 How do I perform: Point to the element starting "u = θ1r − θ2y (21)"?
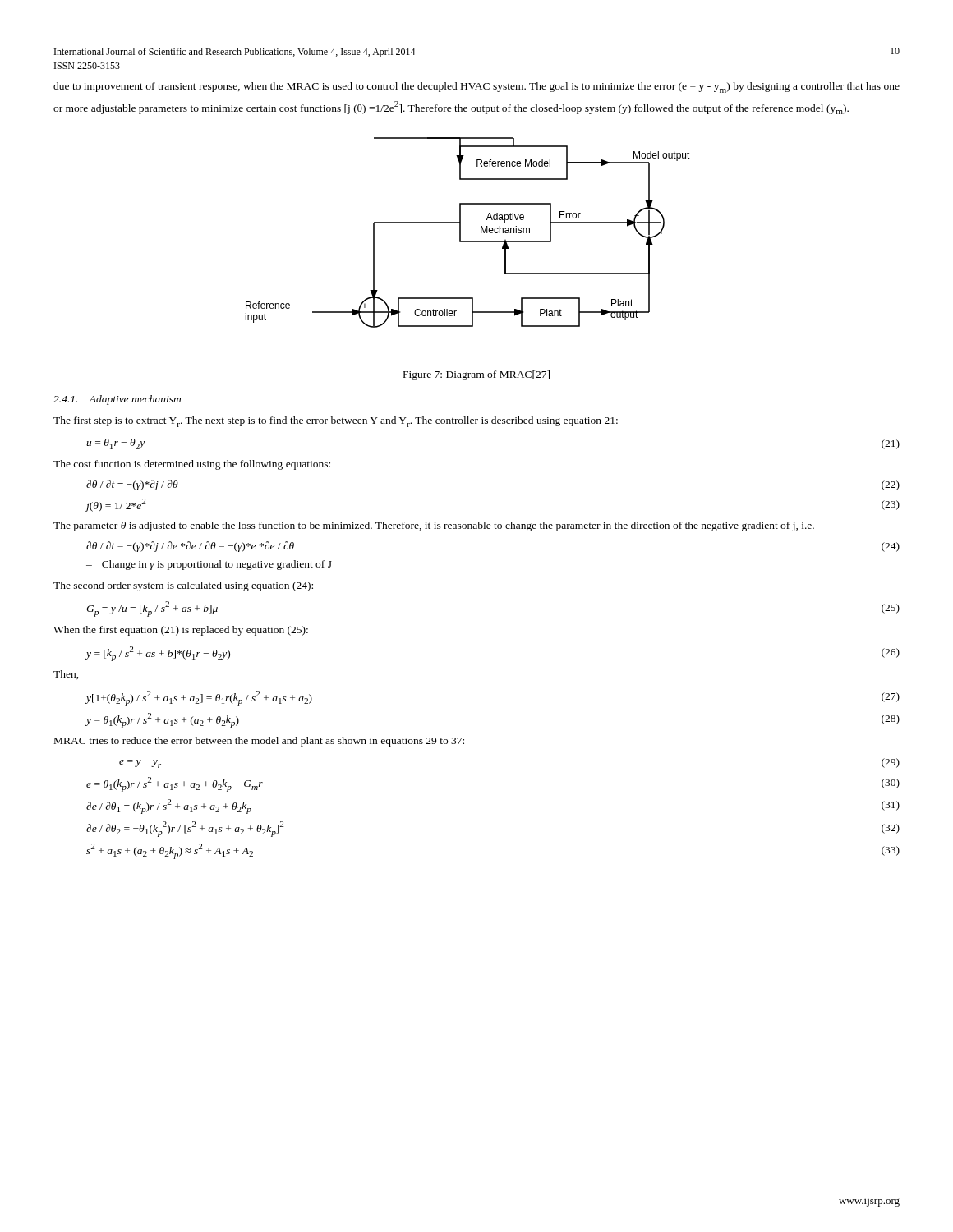coord(115,444)
